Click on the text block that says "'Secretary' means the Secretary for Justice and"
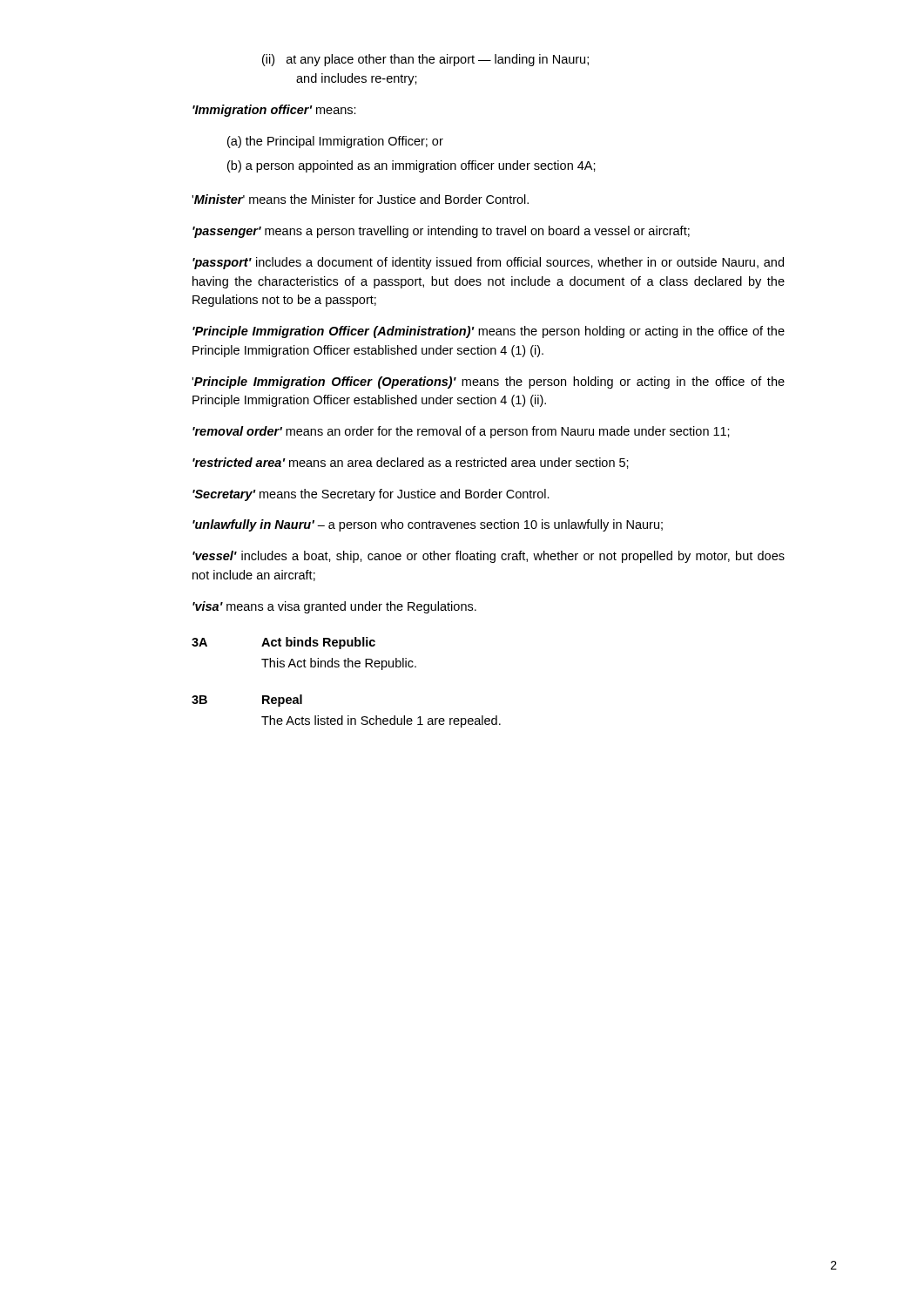 pos(371,494)
